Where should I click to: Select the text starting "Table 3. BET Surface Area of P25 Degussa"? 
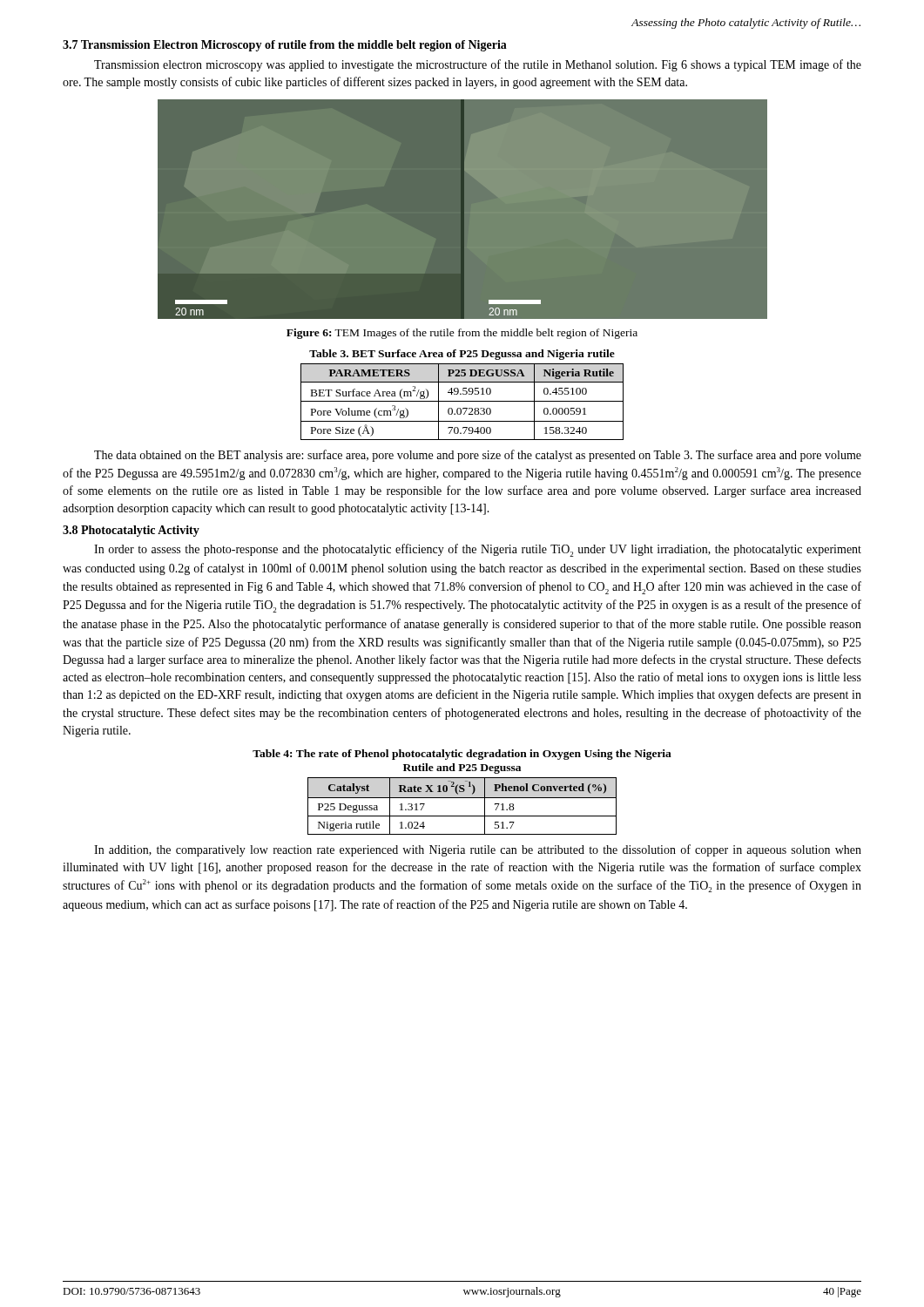(462, 353)
